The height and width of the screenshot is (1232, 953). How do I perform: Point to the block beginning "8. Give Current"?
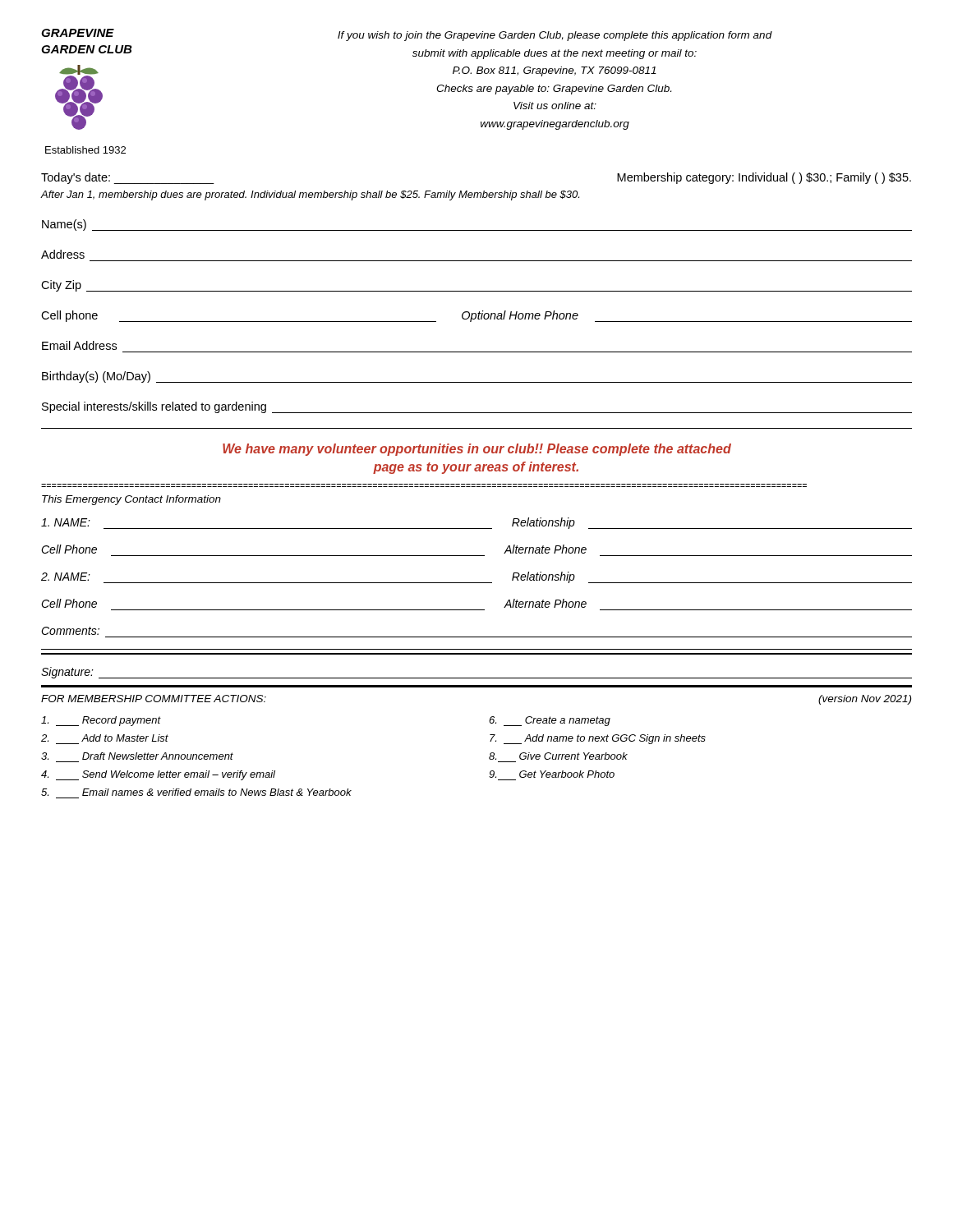tap(558, 756)
